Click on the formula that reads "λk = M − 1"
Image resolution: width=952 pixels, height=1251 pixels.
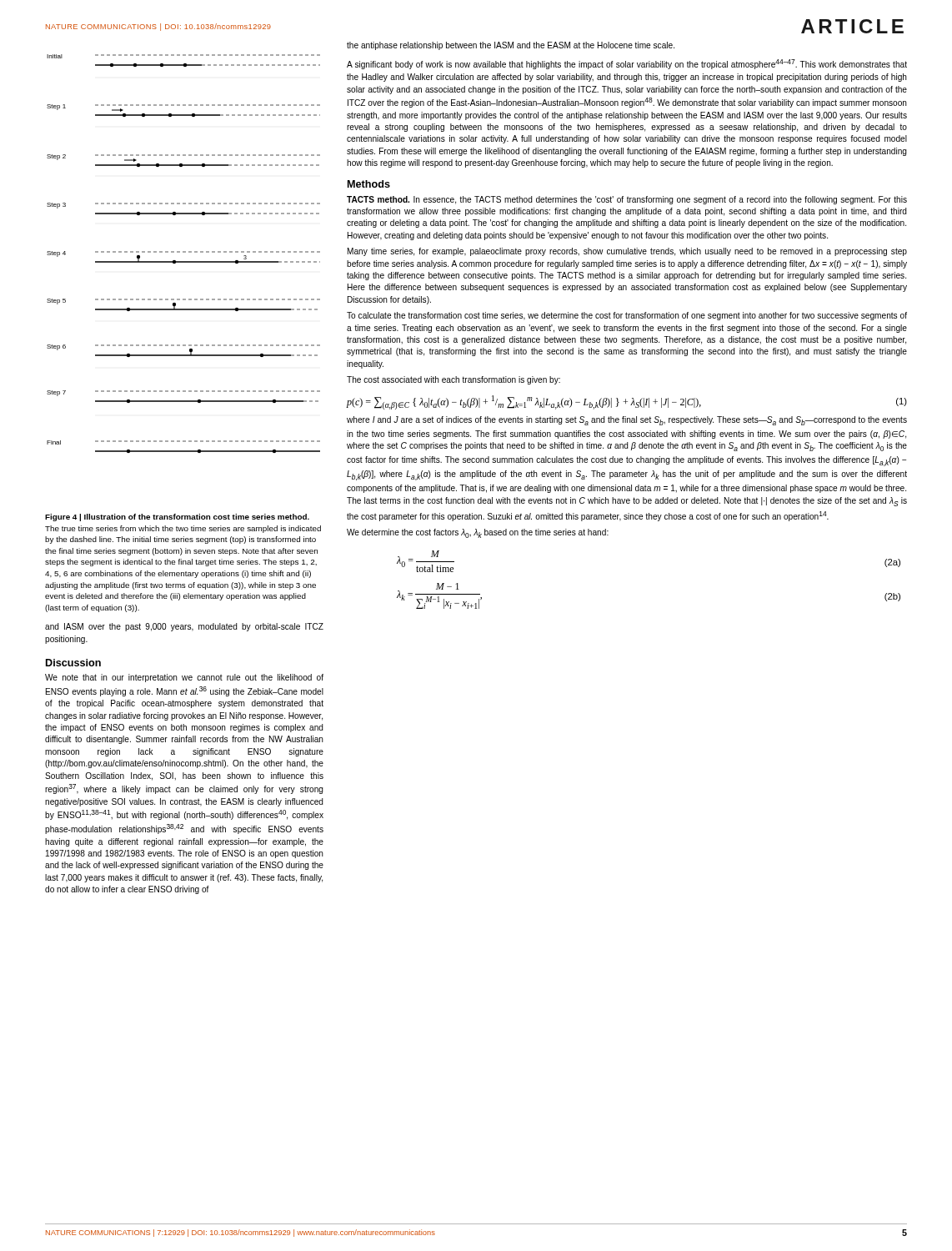tap(448, 594)
